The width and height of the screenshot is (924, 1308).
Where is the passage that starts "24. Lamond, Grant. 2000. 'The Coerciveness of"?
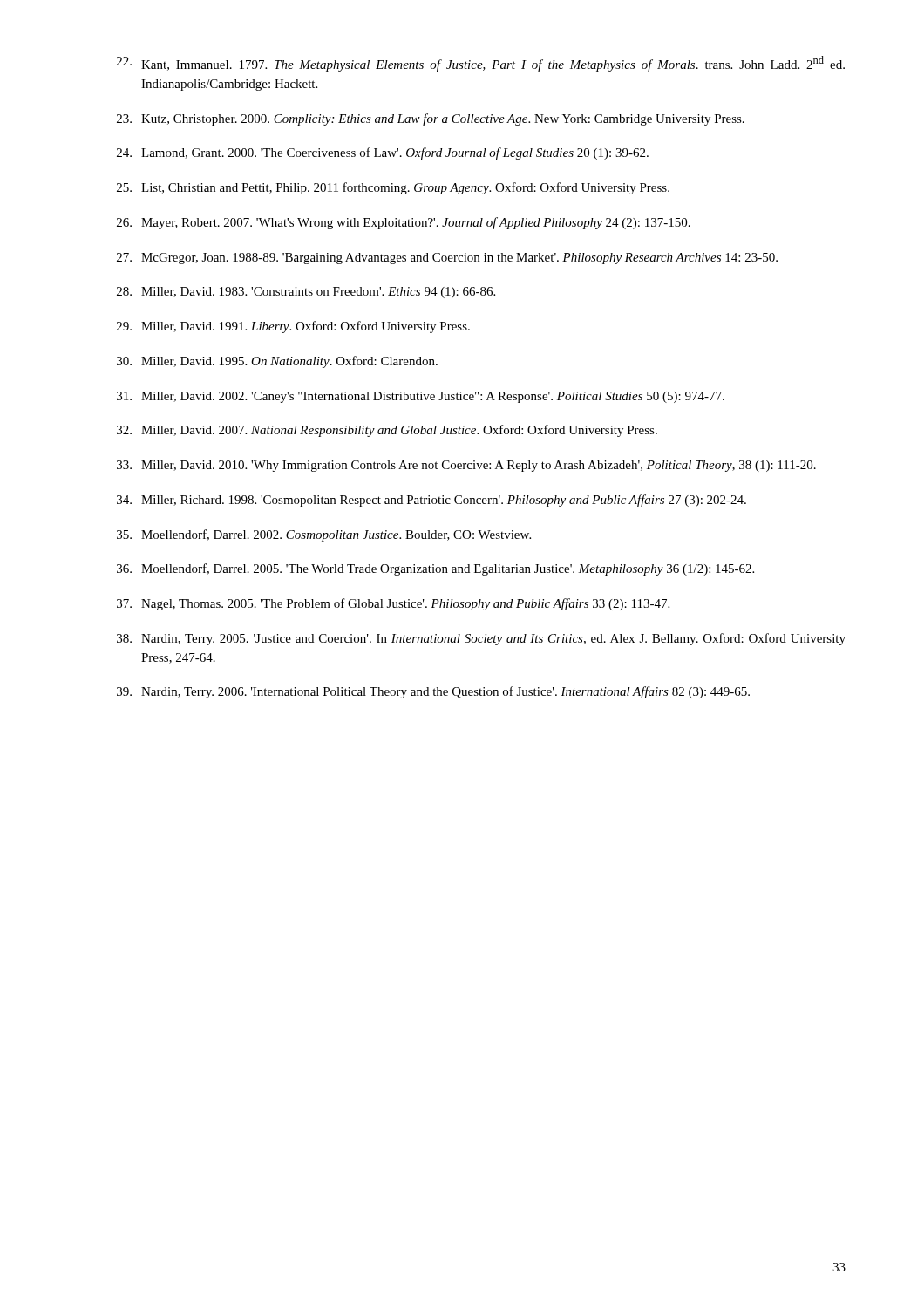(471, 154)
